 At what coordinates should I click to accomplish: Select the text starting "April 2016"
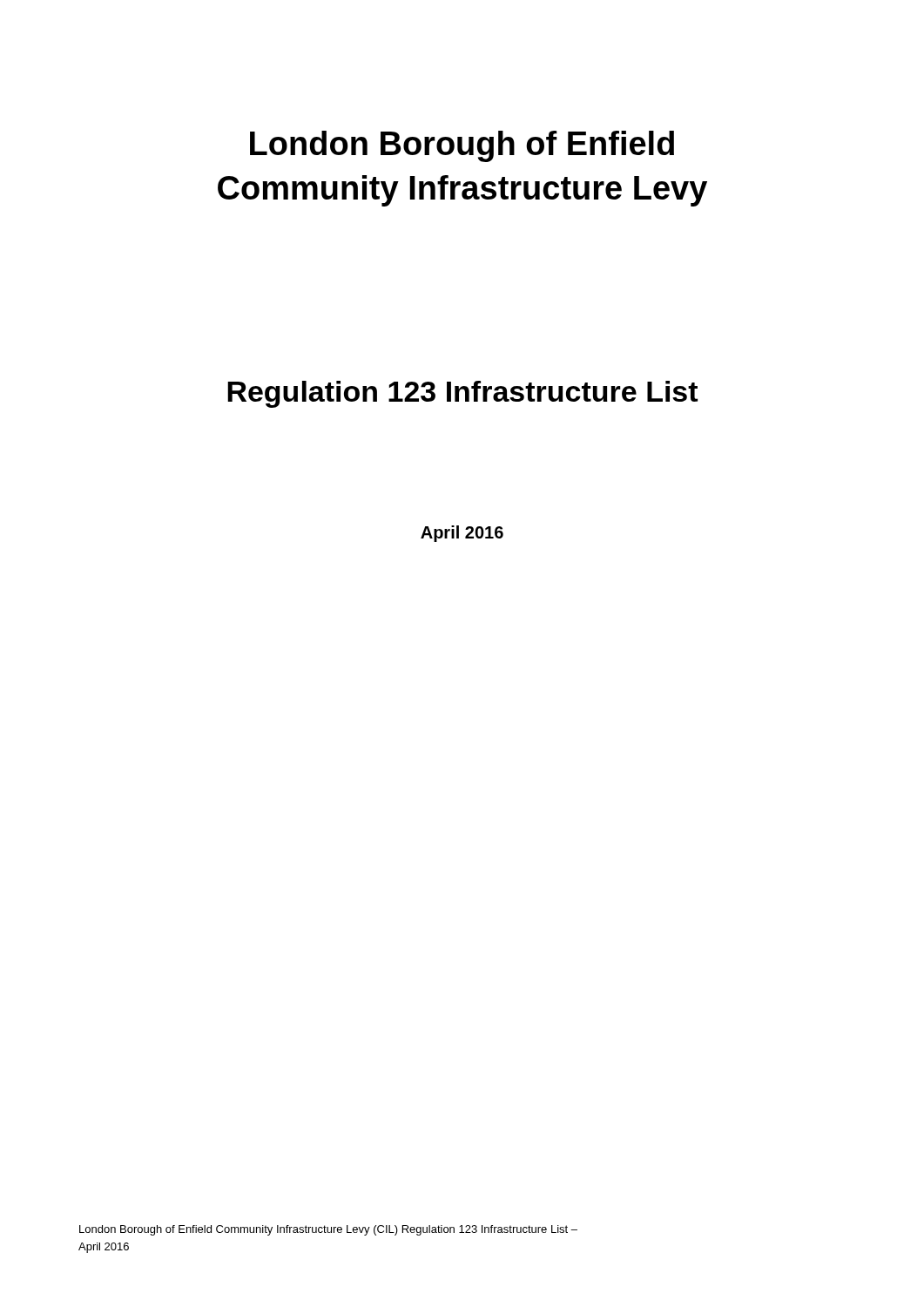pos(462,533)
